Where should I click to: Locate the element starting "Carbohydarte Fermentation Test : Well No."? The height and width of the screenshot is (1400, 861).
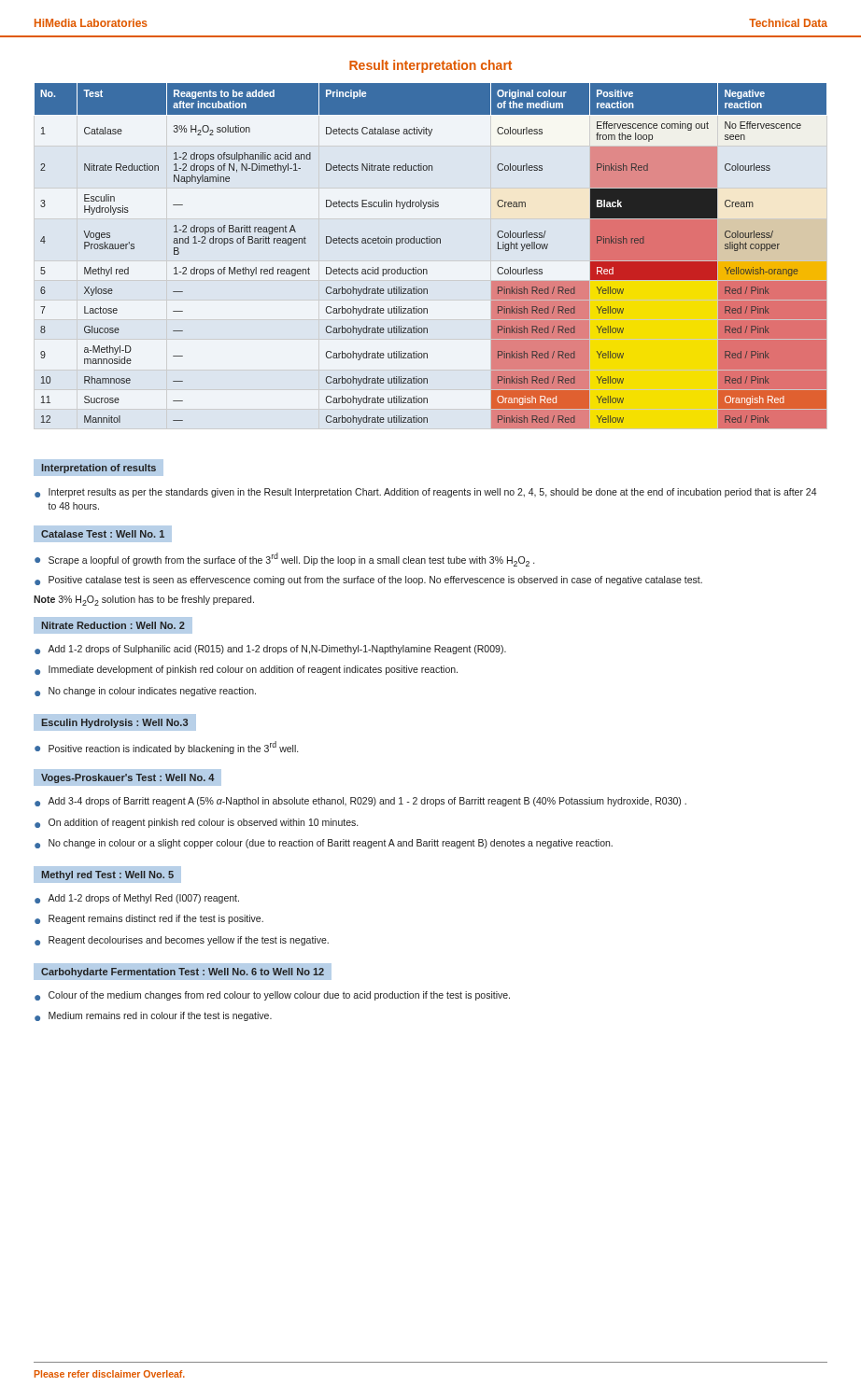[x=183, y=972]
